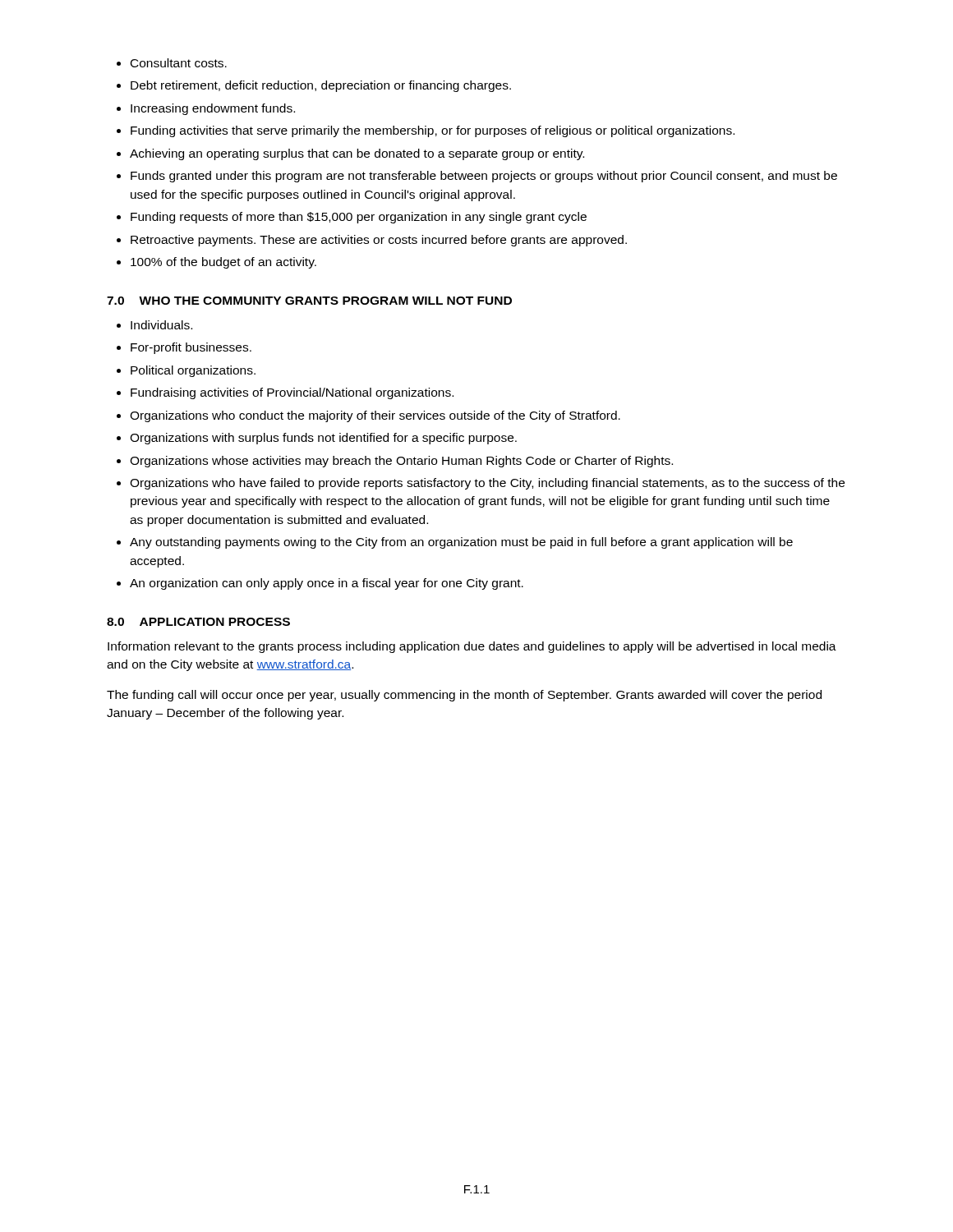Click on the region starting "Debt retirement, deficit reduction,"

tap(321, 85)
